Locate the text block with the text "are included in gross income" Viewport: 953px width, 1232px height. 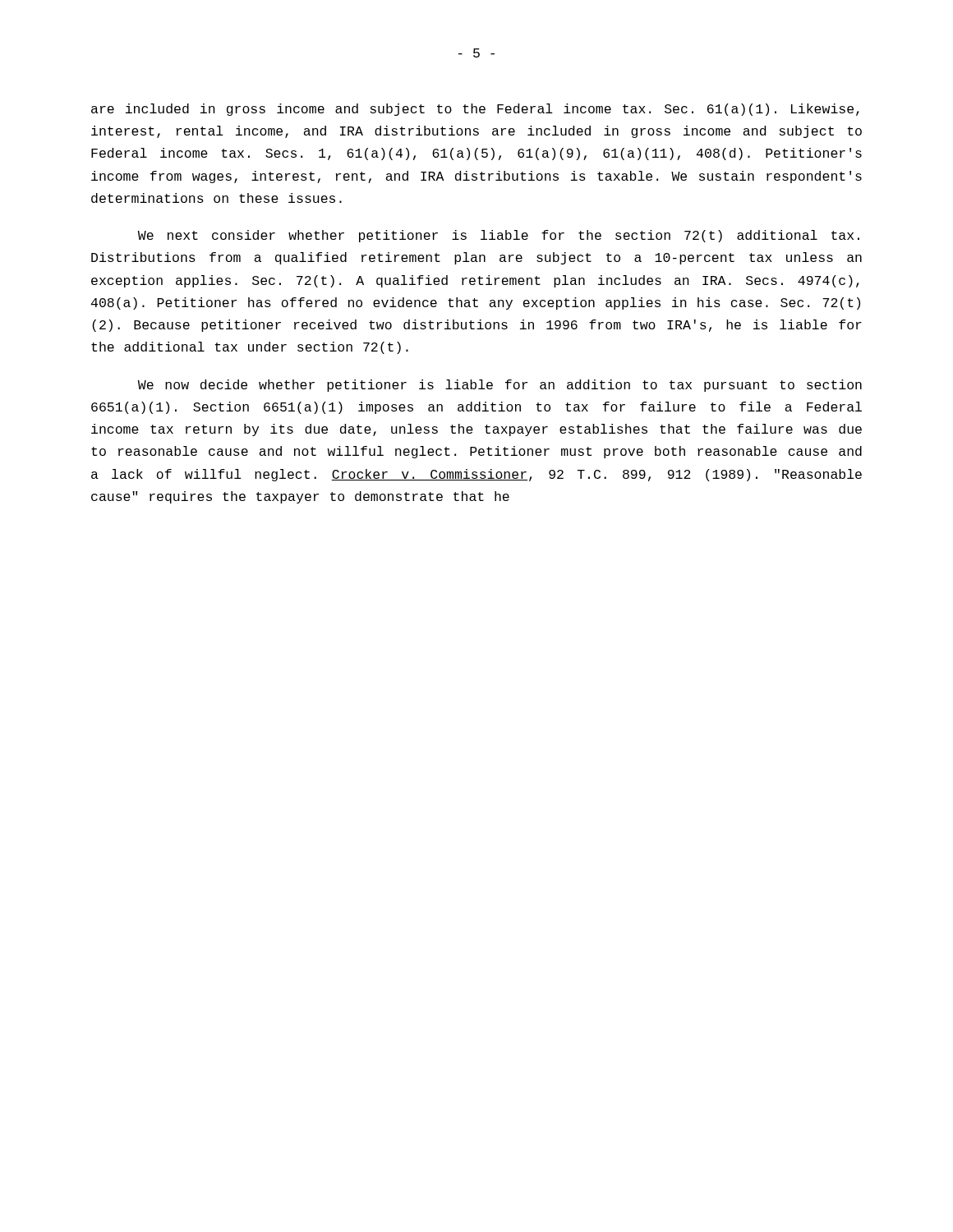[x=476, y=154]
